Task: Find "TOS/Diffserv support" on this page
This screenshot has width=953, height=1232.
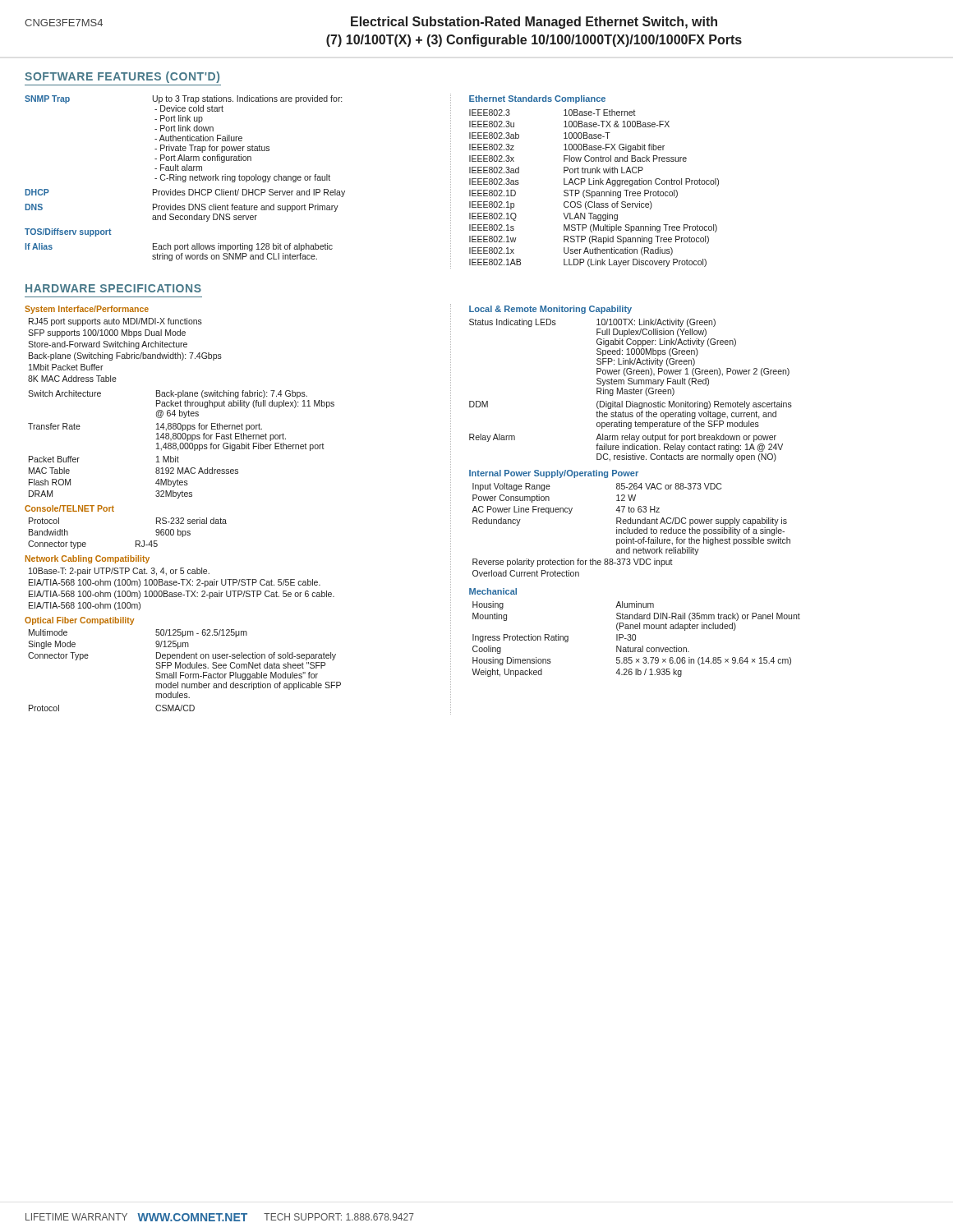Action: (x=68, y=232)
